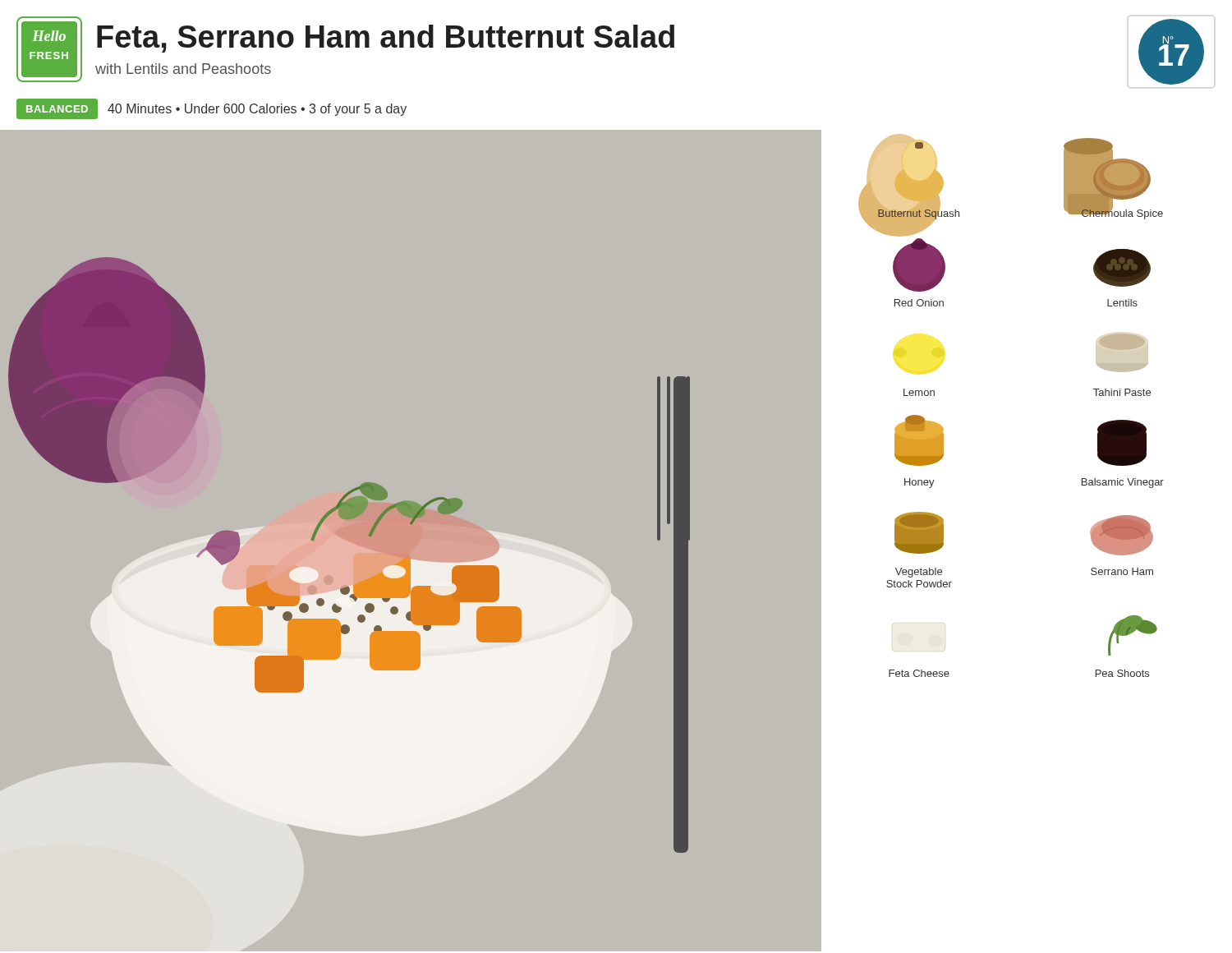This screenshot has width=1232, height=953.
Task: Click the title that begins "Feta, Serrano Ham and Butternut"
Action: (x=386, y=37)
